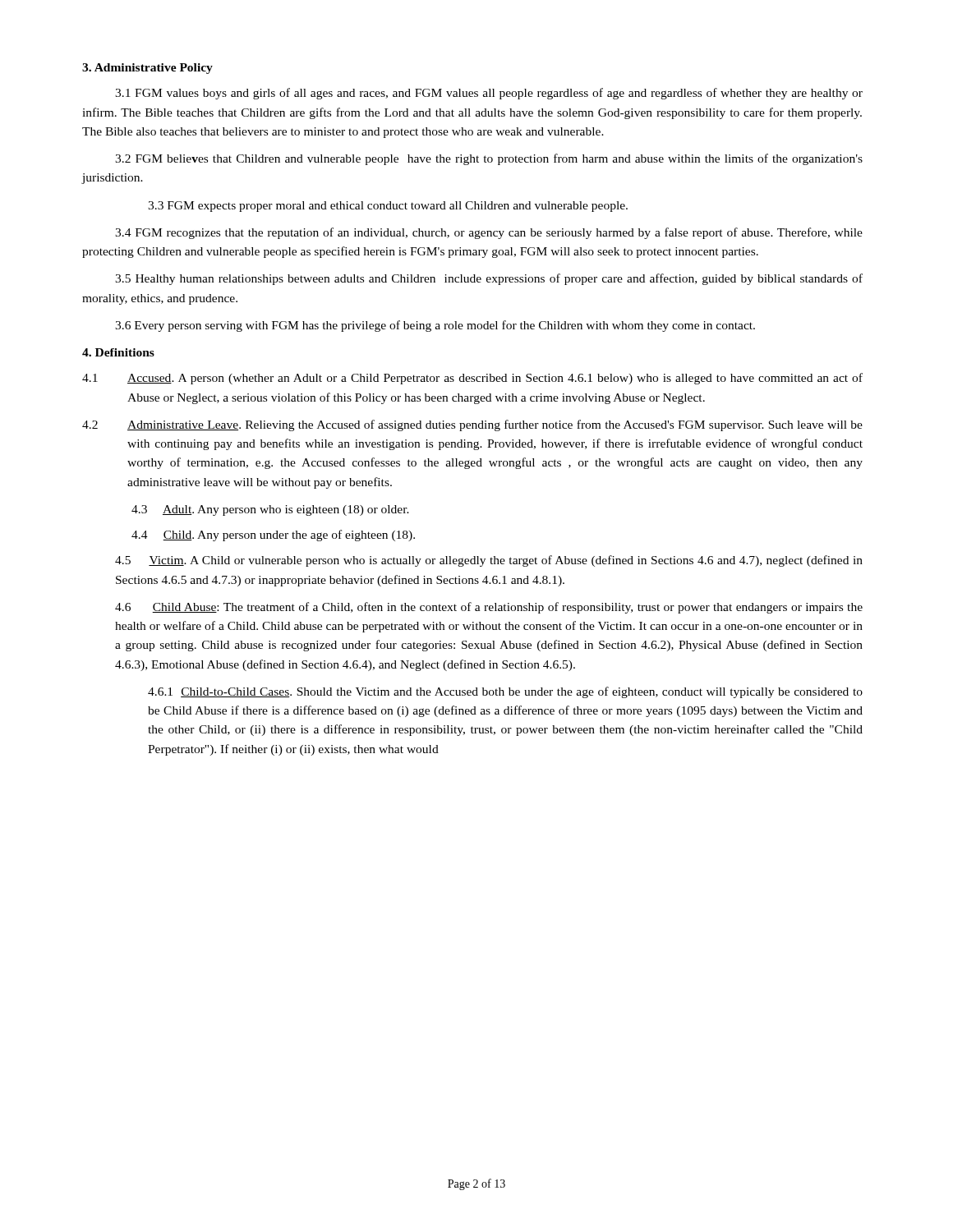
Task: Find the text block that reads "6.1 Child-to-Child Cases. Should"
Action: pos(505,720)
